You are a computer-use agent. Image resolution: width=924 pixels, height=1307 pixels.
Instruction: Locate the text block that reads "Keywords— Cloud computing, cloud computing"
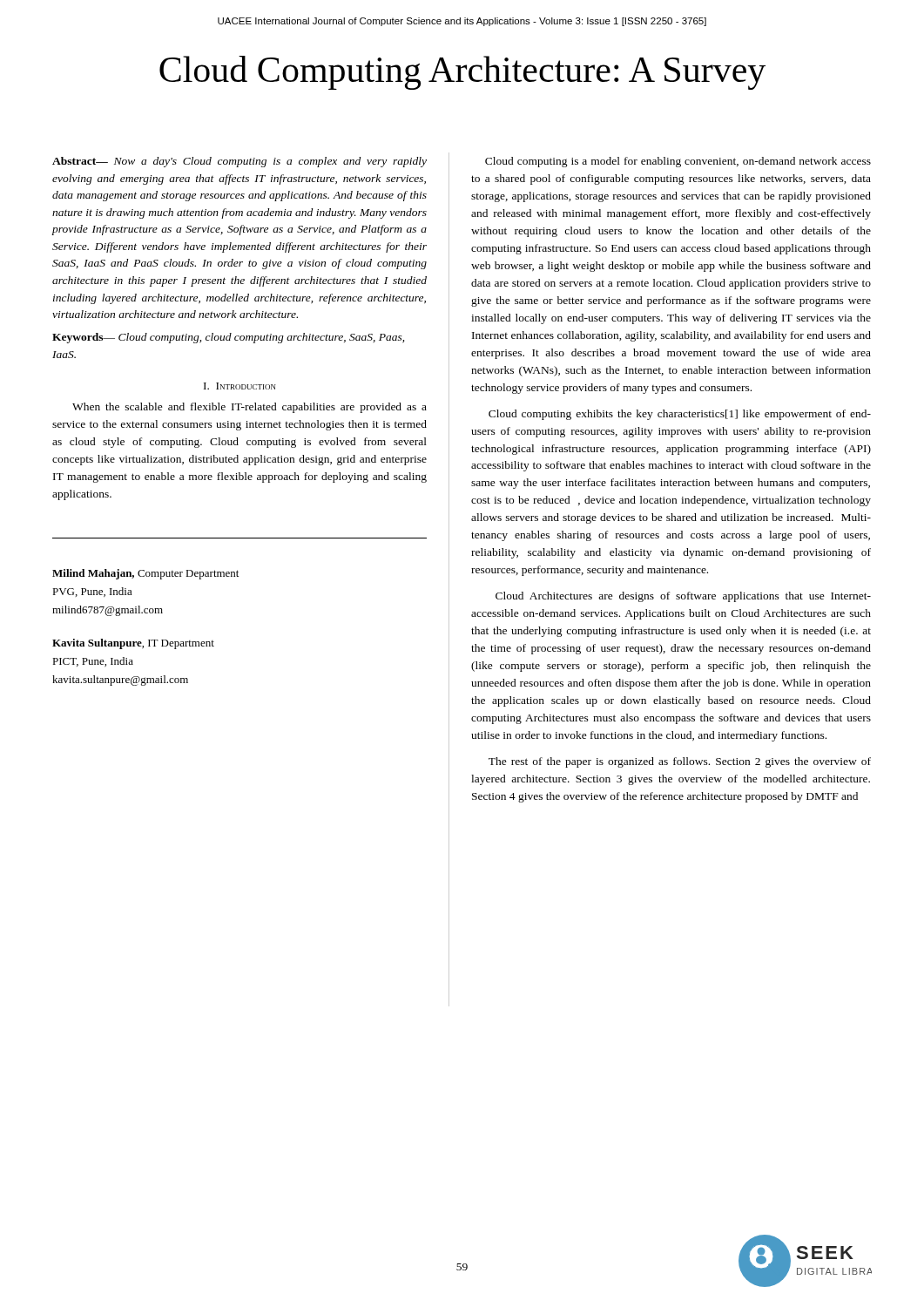[x=229, y=345]
